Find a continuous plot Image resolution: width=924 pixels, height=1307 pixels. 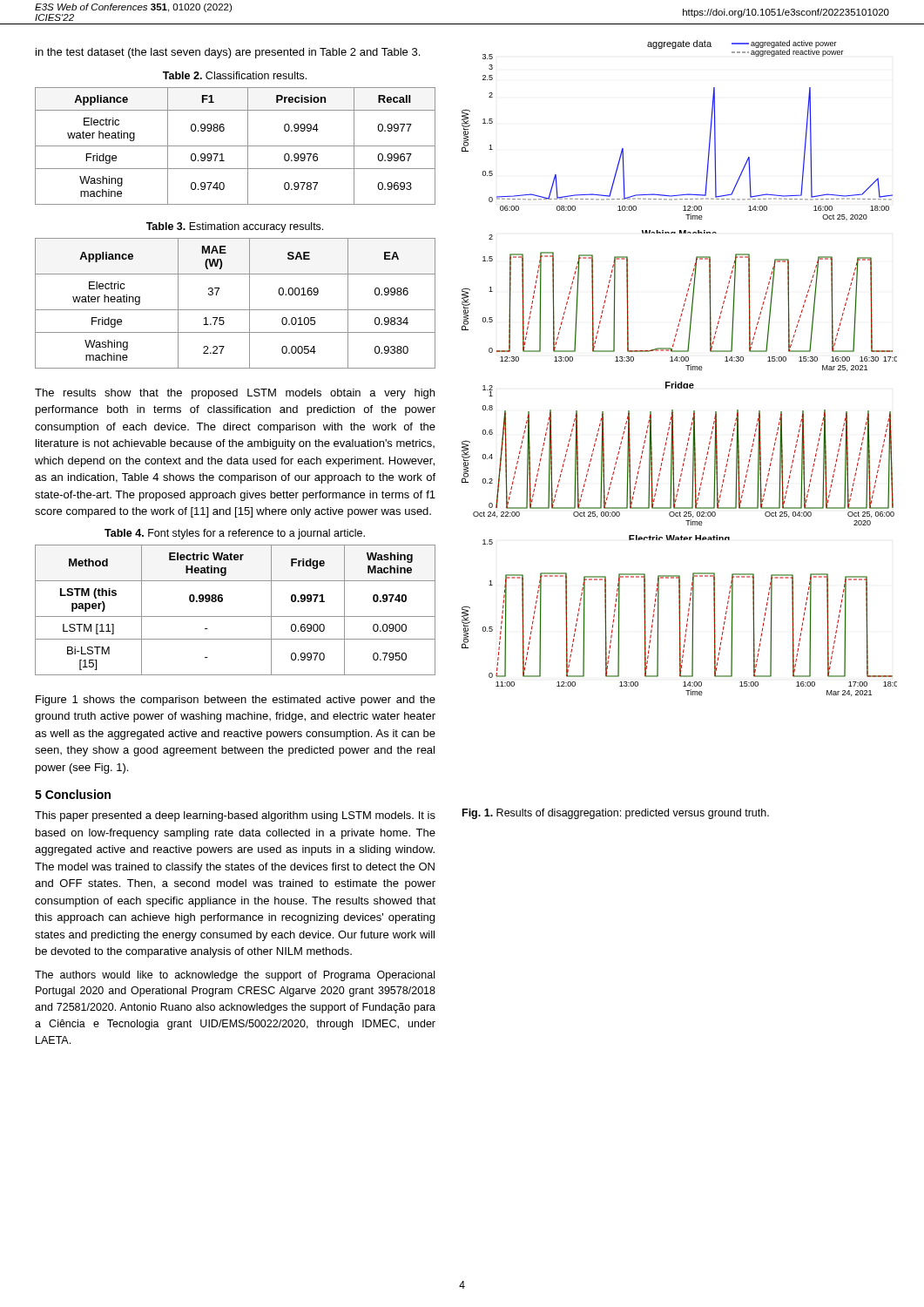point(679,418)
